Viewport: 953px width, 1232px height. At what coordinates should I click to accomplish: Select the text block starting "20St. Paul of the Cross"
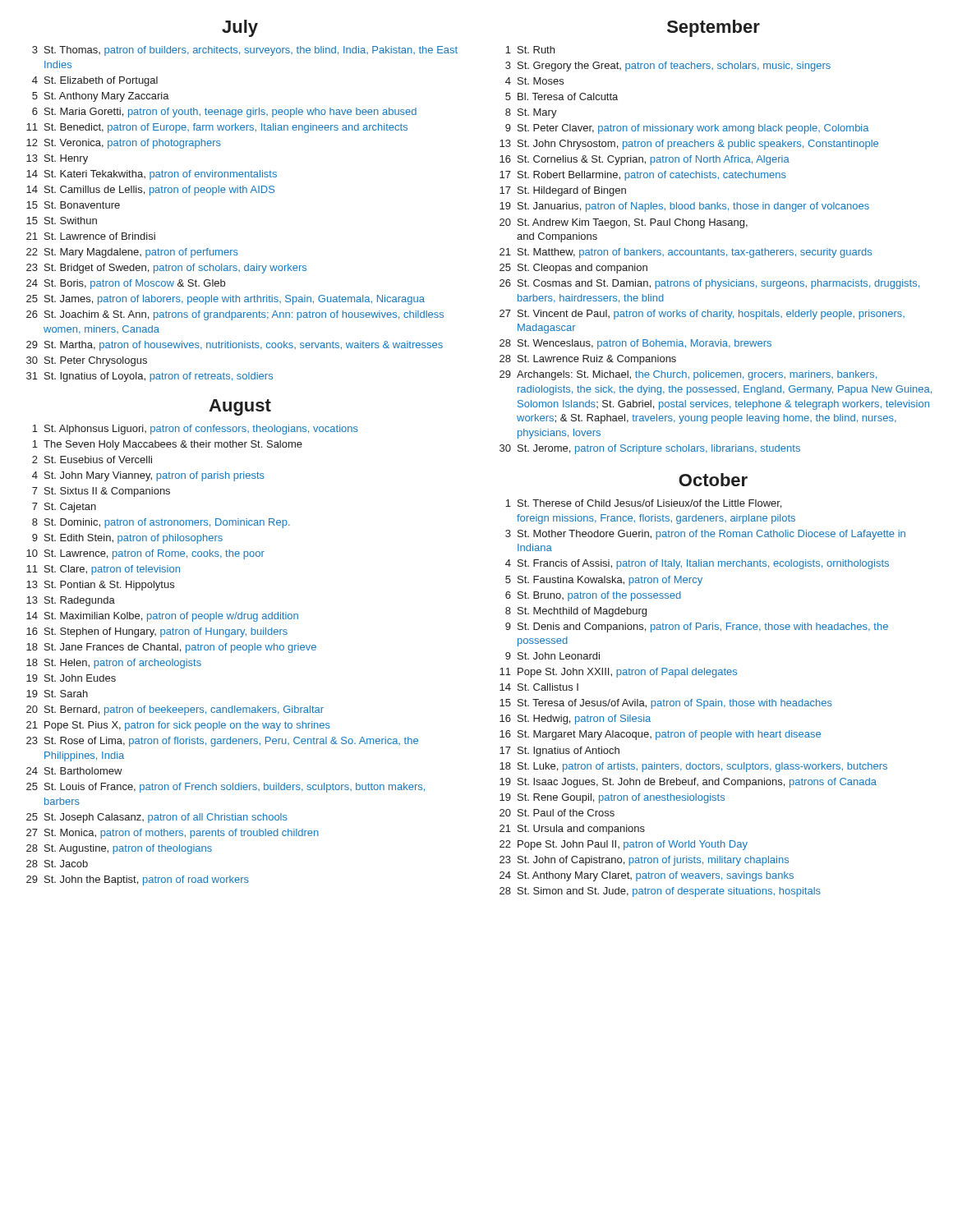coord(557,813)
